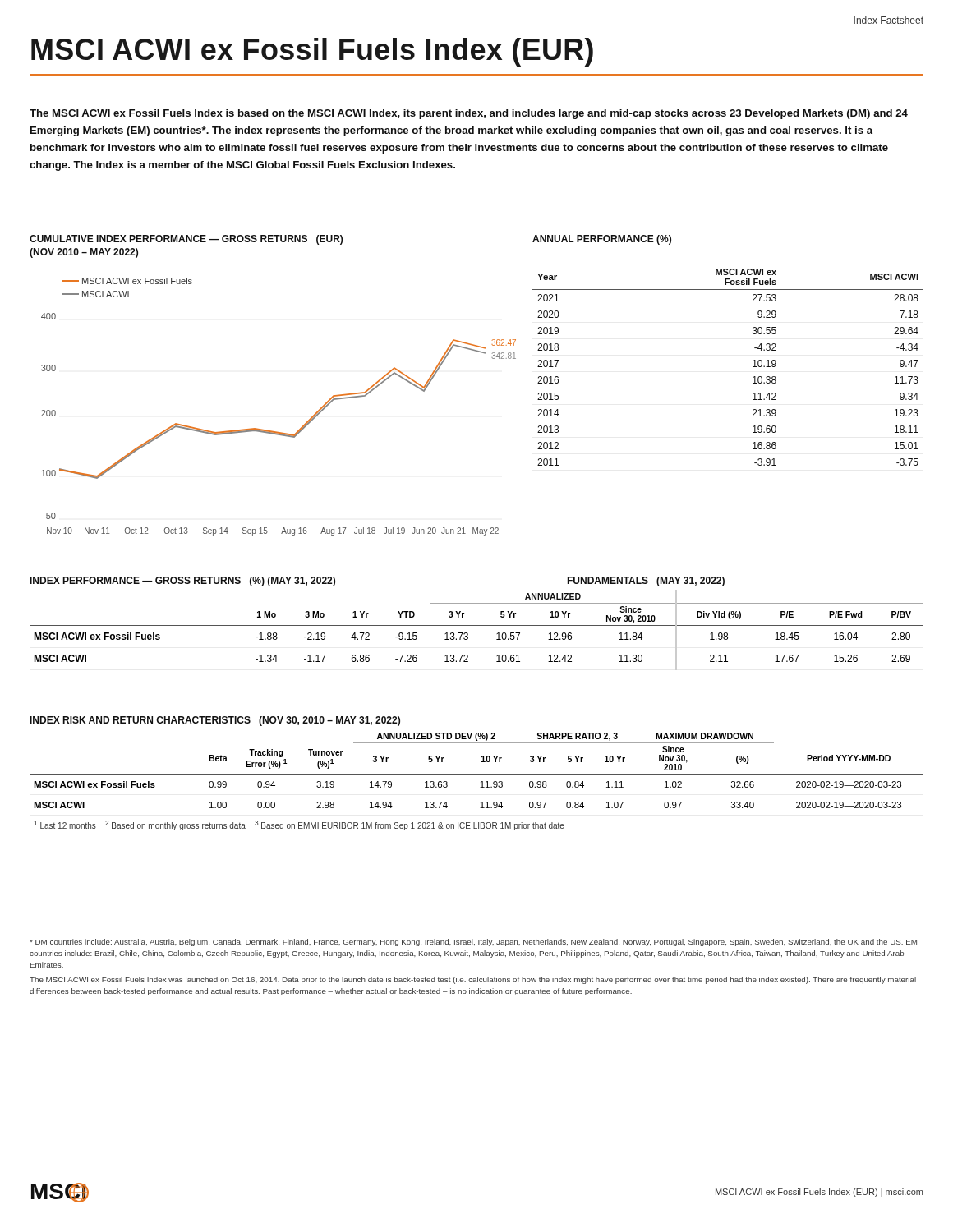Select the line chart
The image size is (953, 1232).
pos(274,406)
